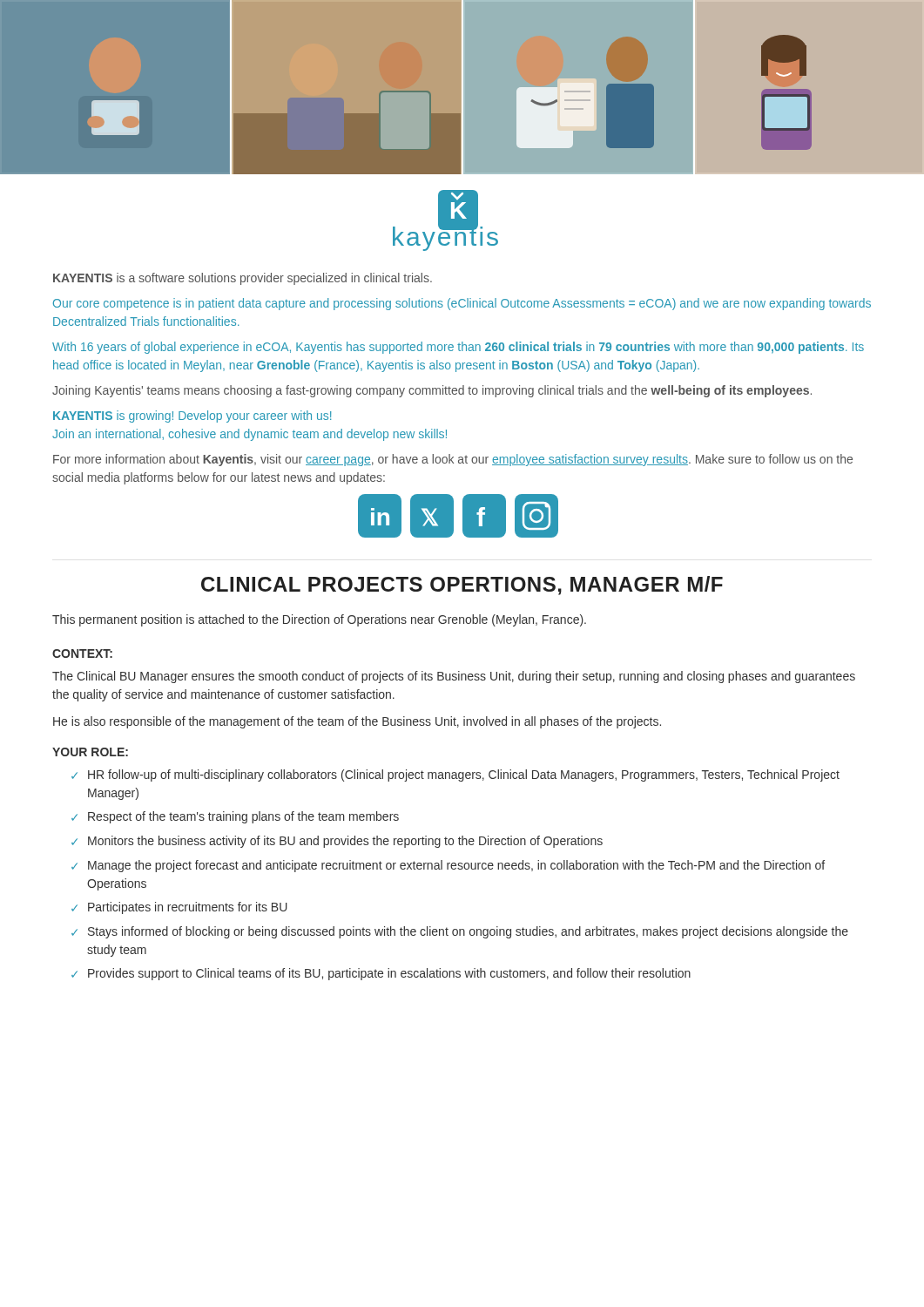Screen dimensions: 1307x924
Task: Find the section header that reads "YOUR ROLE:"
Action: tap(91, 752)
